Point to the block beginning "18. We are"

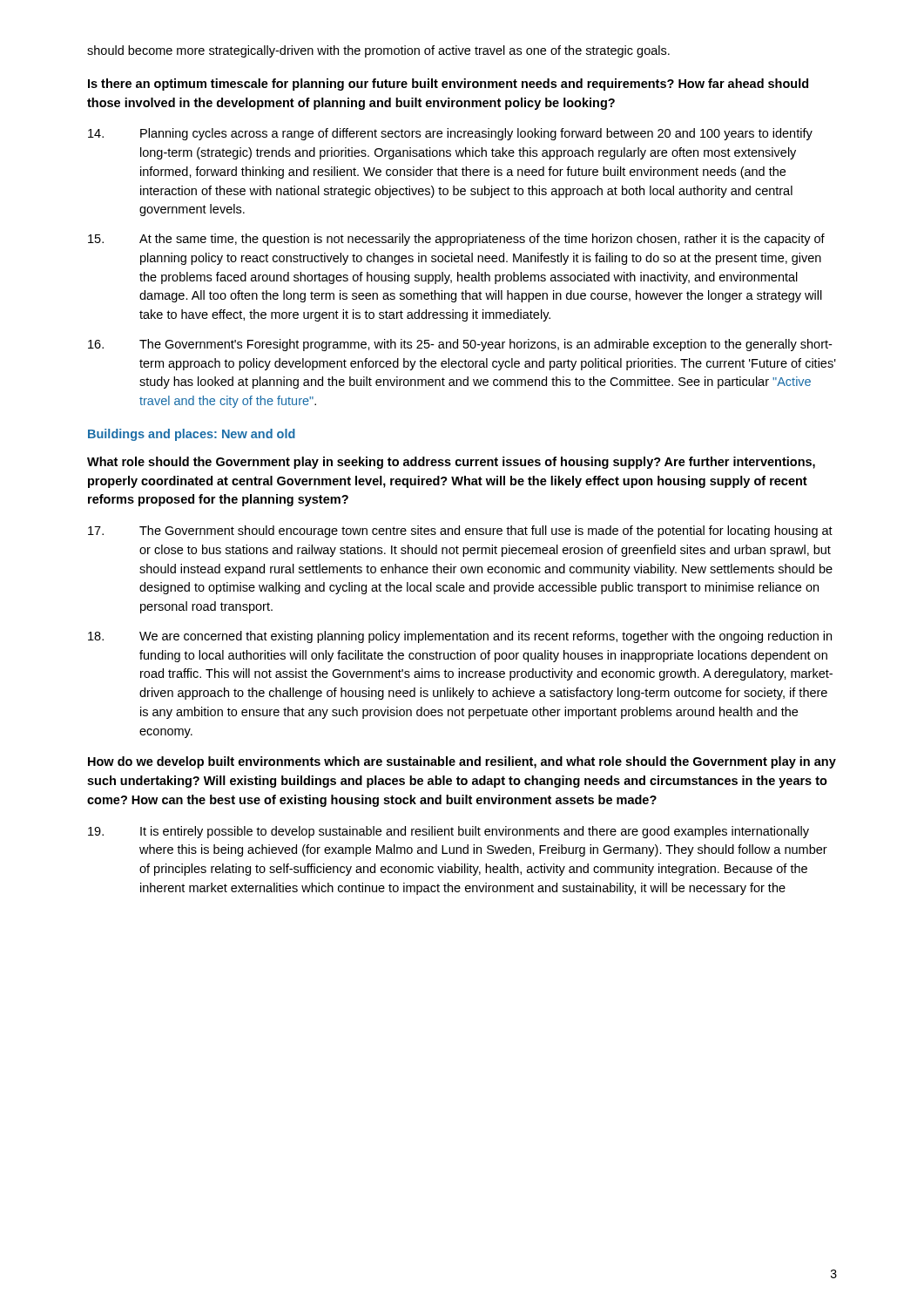(462, 684)
